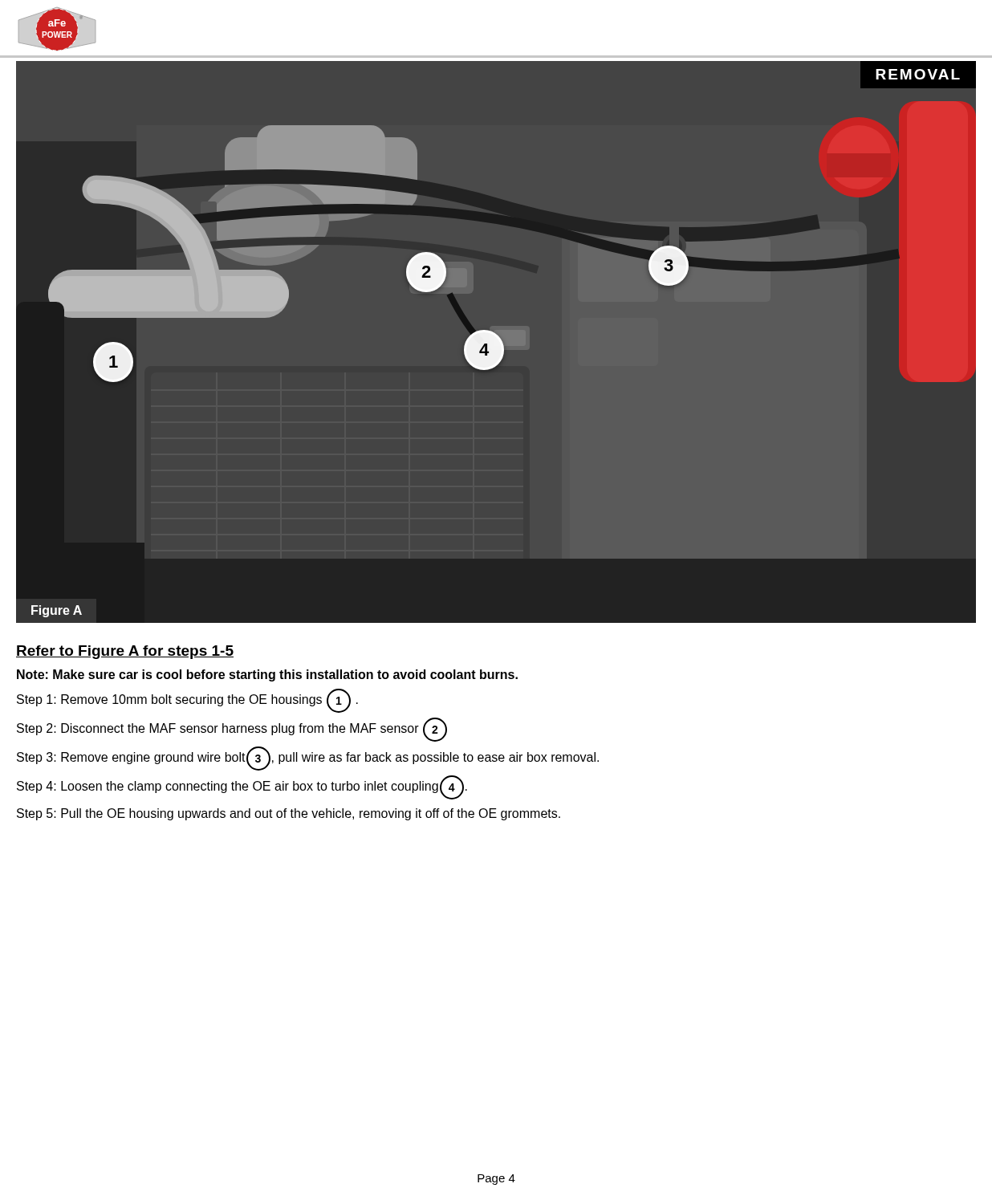Locate the element starting "Step 2: Disconnect the MAF sensor harness plug"
This screenshot has width=992, height=1204.
point(232,730)
